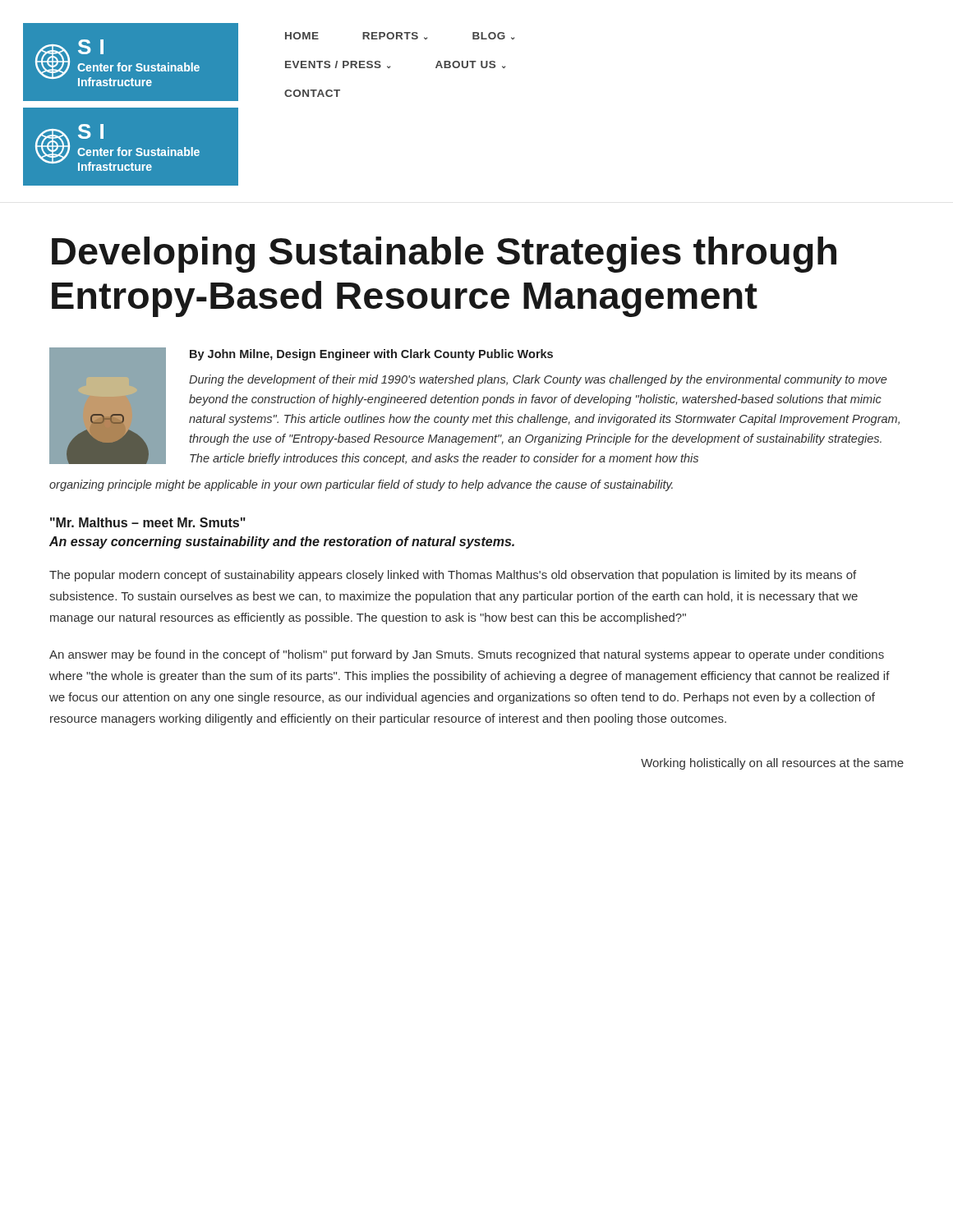Find the logo
The height and width of the screenshot is (1232, 953).
(x=131, y=104)
